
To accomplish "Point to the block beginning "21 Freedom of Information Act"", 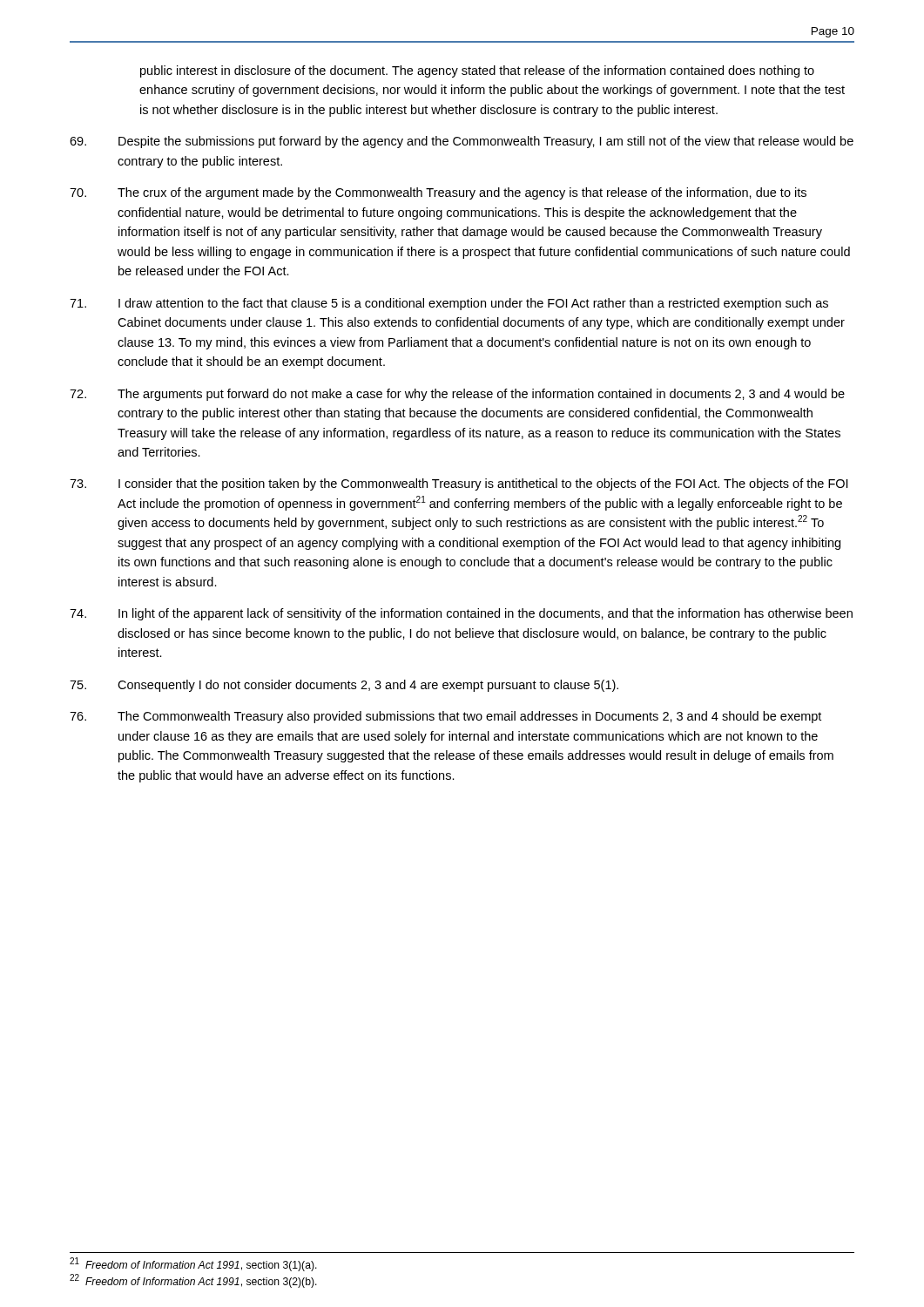I will tap(193, 1265).
